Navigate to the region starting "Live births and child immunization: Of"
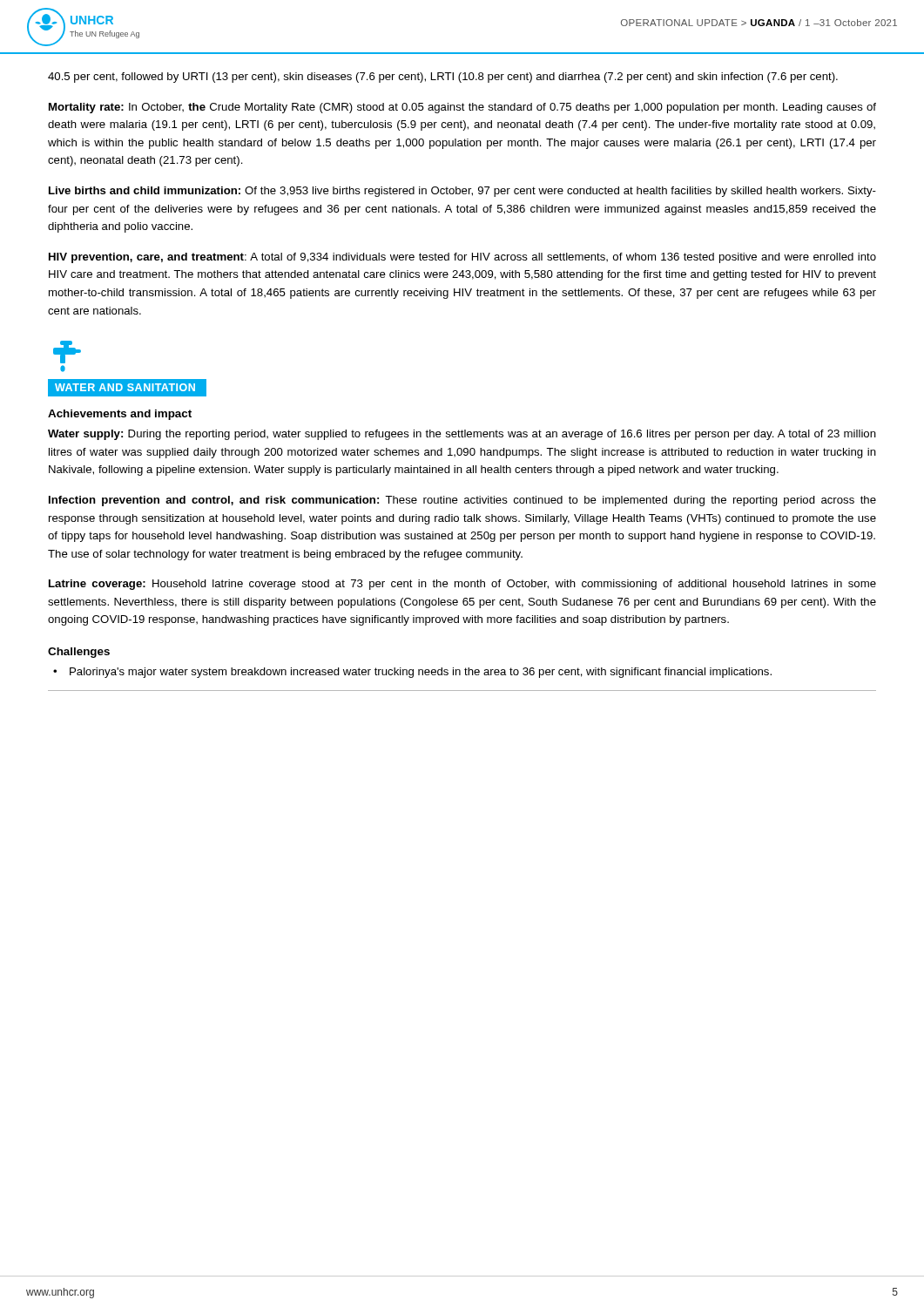The width and height of the screenshot is (924, 1307). (462, 208)
